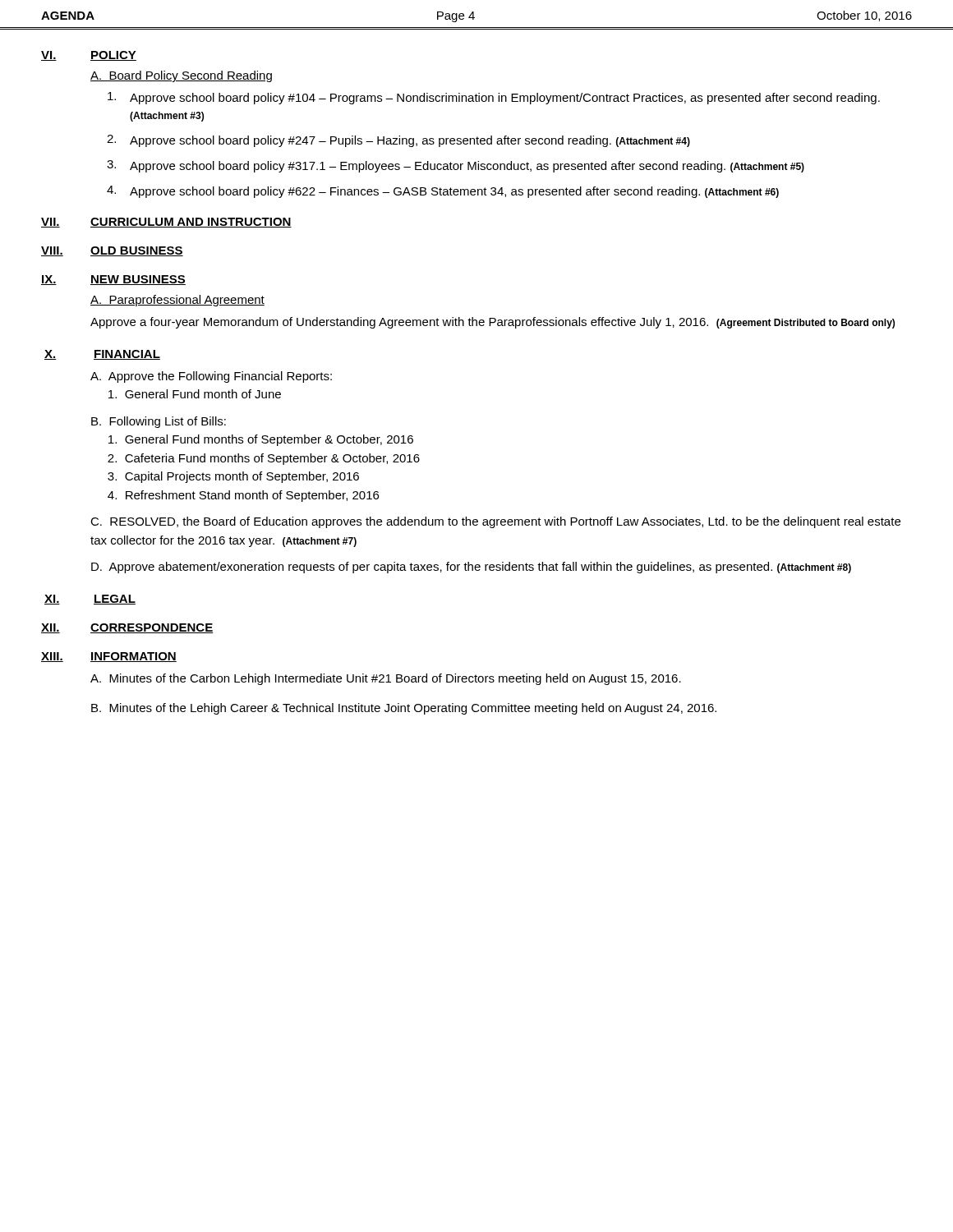The height and width of the screenshot is (1232, 953).
Task: Locate the text block starting "2. Approve school board policy #247 – Pupils"
Action: [398, 140]
